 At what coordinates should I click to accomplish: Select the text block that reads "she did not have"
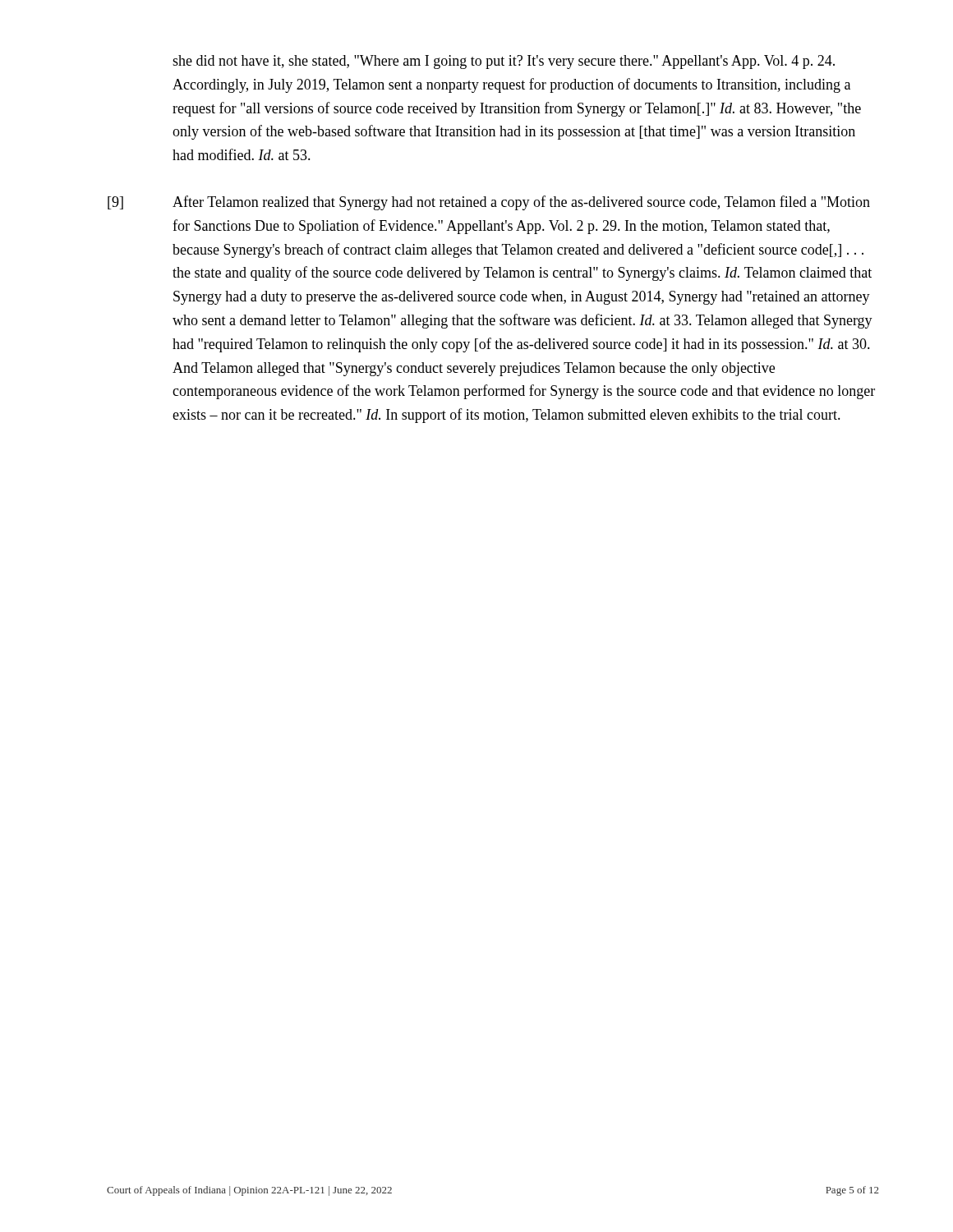(517, 108)
